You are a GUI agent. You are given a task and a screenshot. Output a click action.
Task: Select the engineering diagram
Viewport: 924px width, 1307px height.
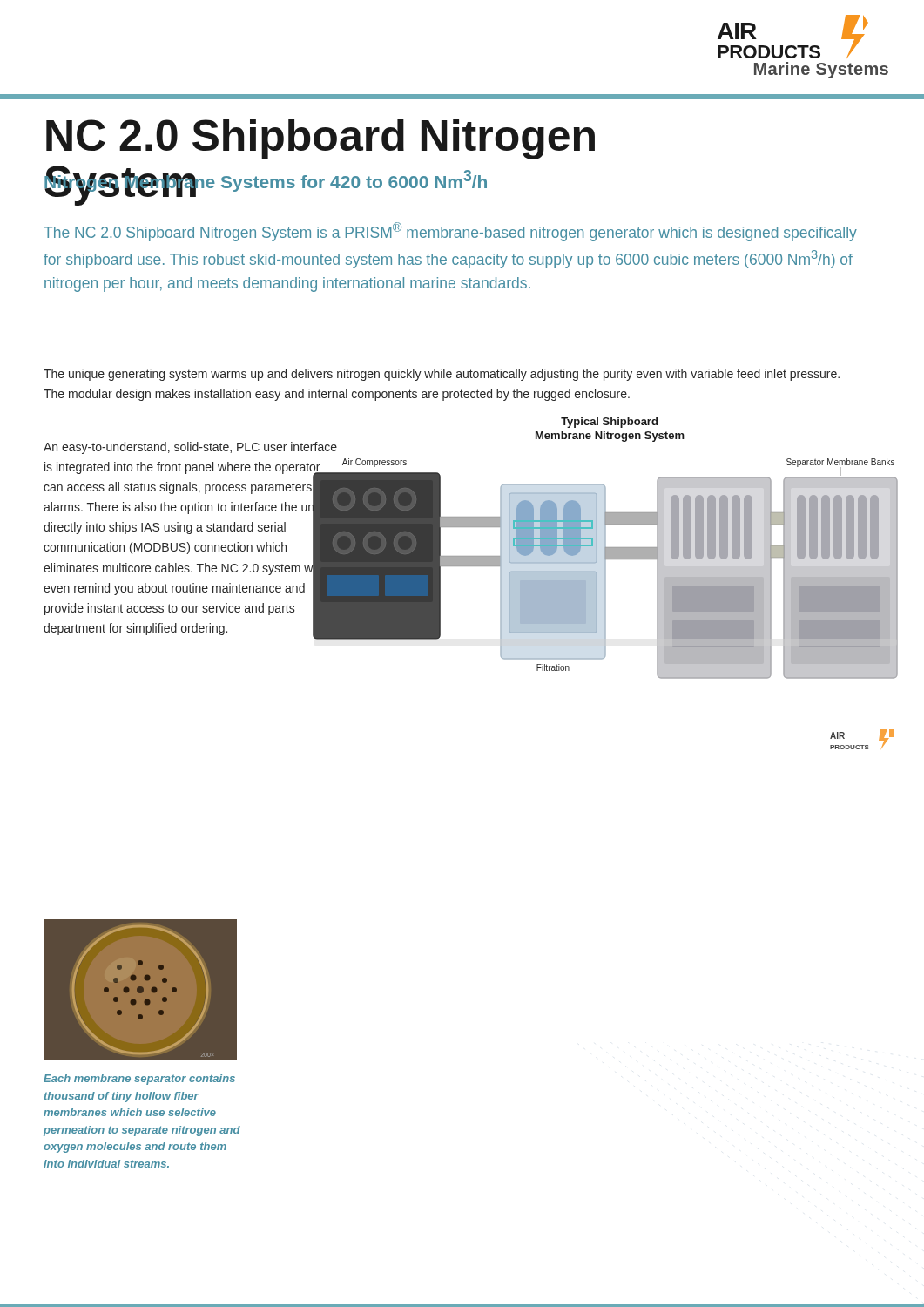(610, 578)
